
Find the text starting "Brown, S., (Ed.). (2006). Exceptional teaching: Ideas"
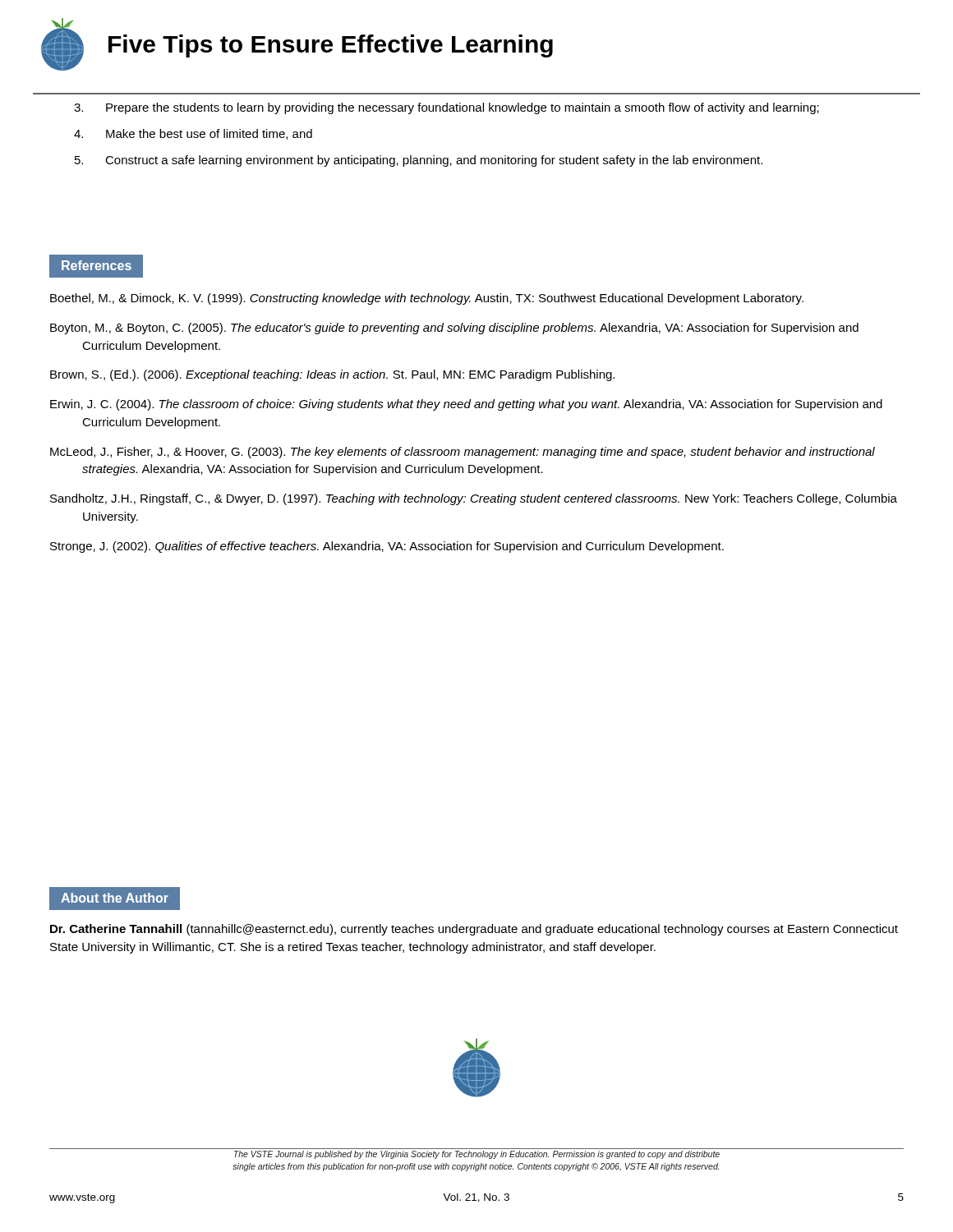[x=333, y=374]
